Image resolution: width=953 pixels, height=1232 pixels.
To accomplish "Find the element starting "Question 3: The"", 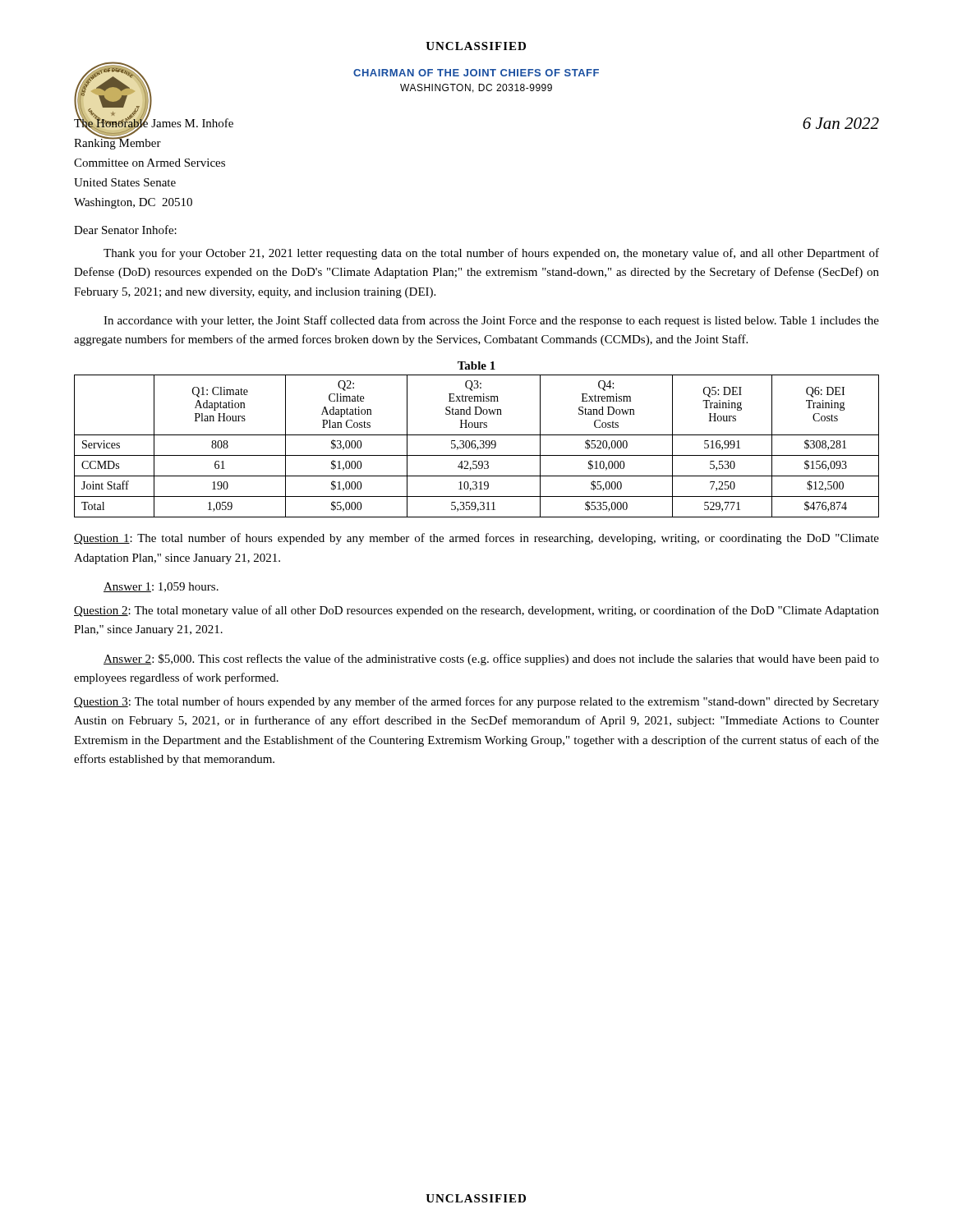I will pyautogui.click(x=476, y=731).
